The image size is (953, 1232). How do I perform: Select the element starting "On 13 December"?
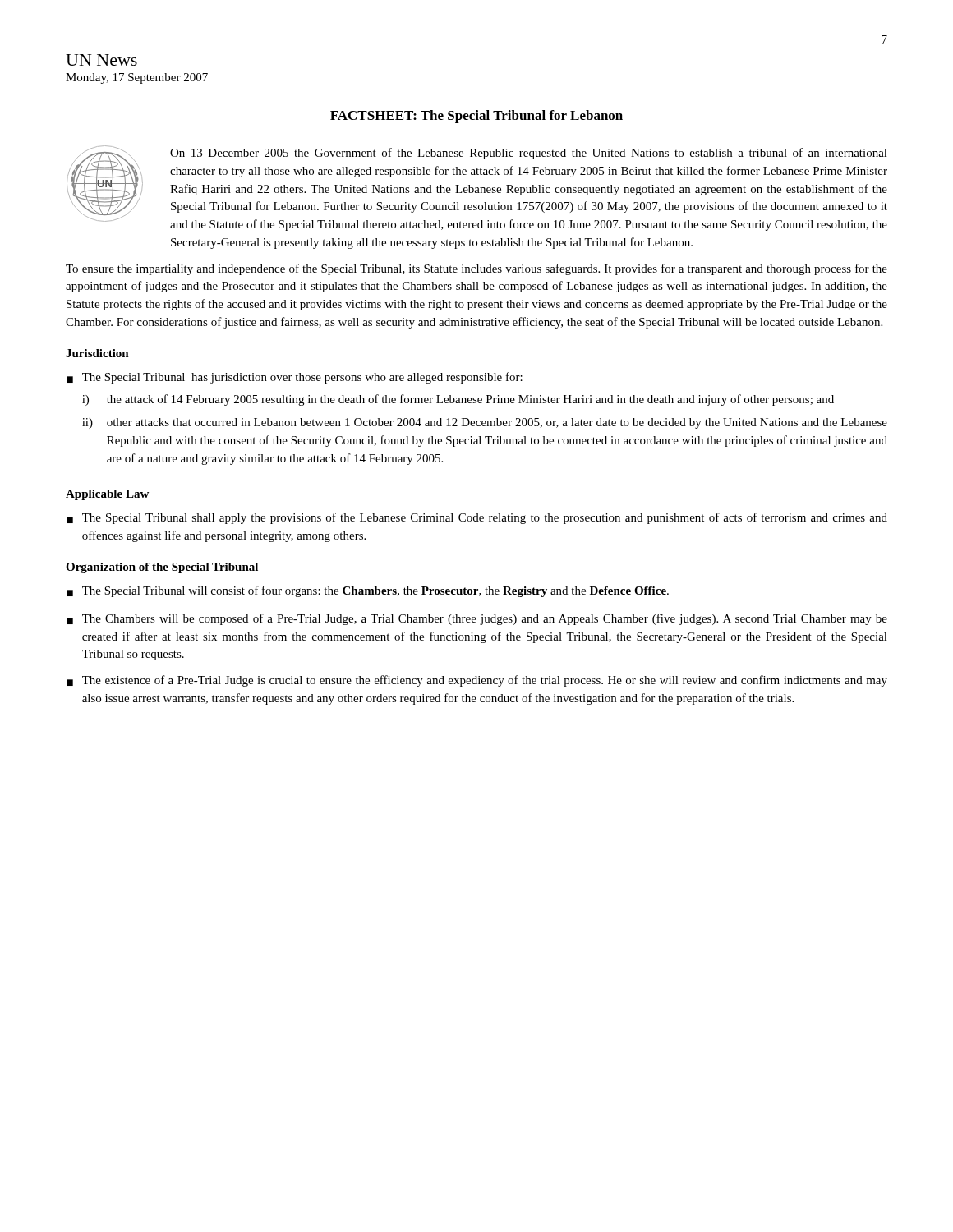[x=529, y=197]
